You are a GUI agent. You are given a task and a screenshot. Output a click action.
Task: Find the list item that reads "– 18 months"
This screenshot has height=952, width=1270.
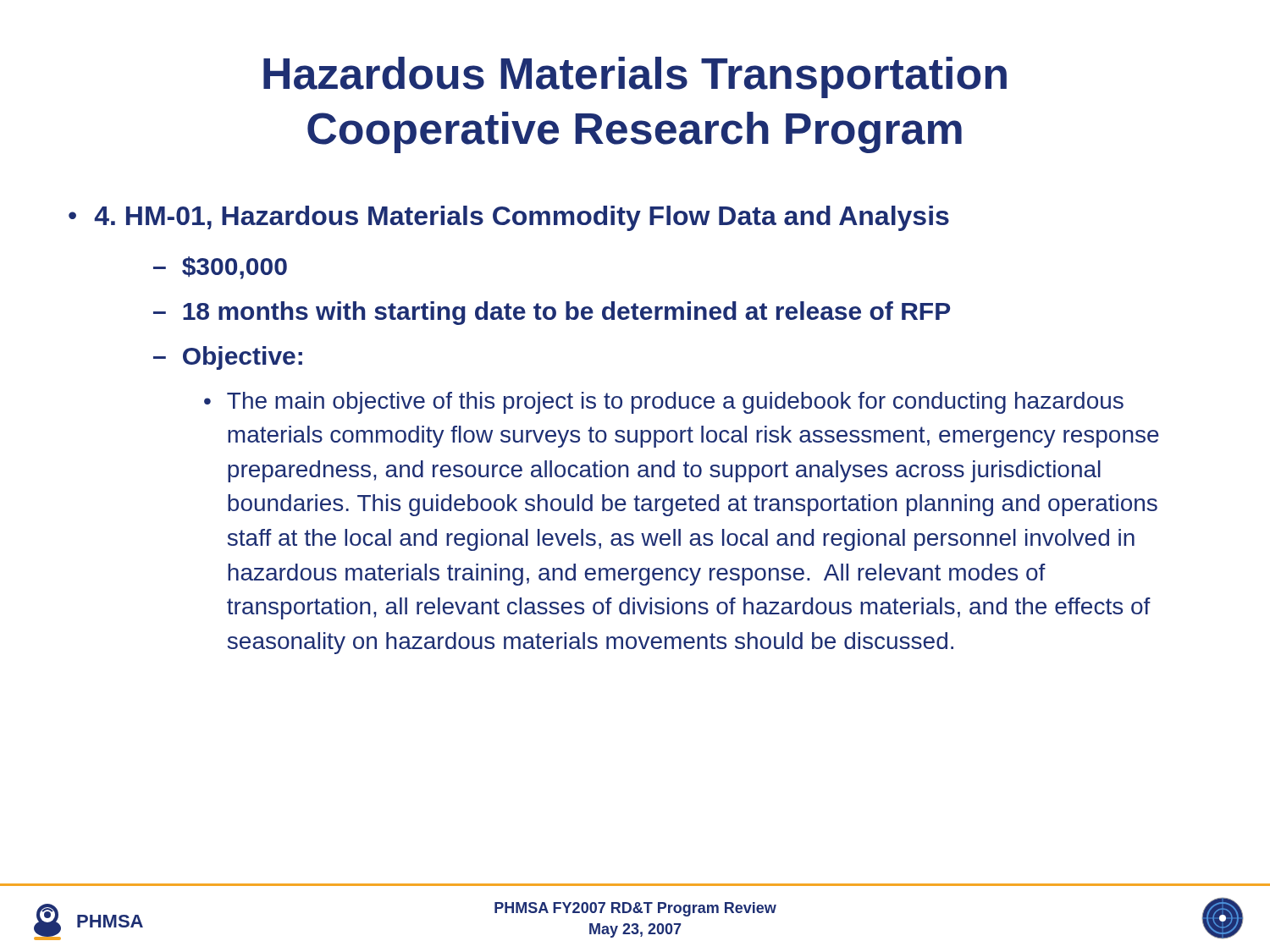pos(552,311)
